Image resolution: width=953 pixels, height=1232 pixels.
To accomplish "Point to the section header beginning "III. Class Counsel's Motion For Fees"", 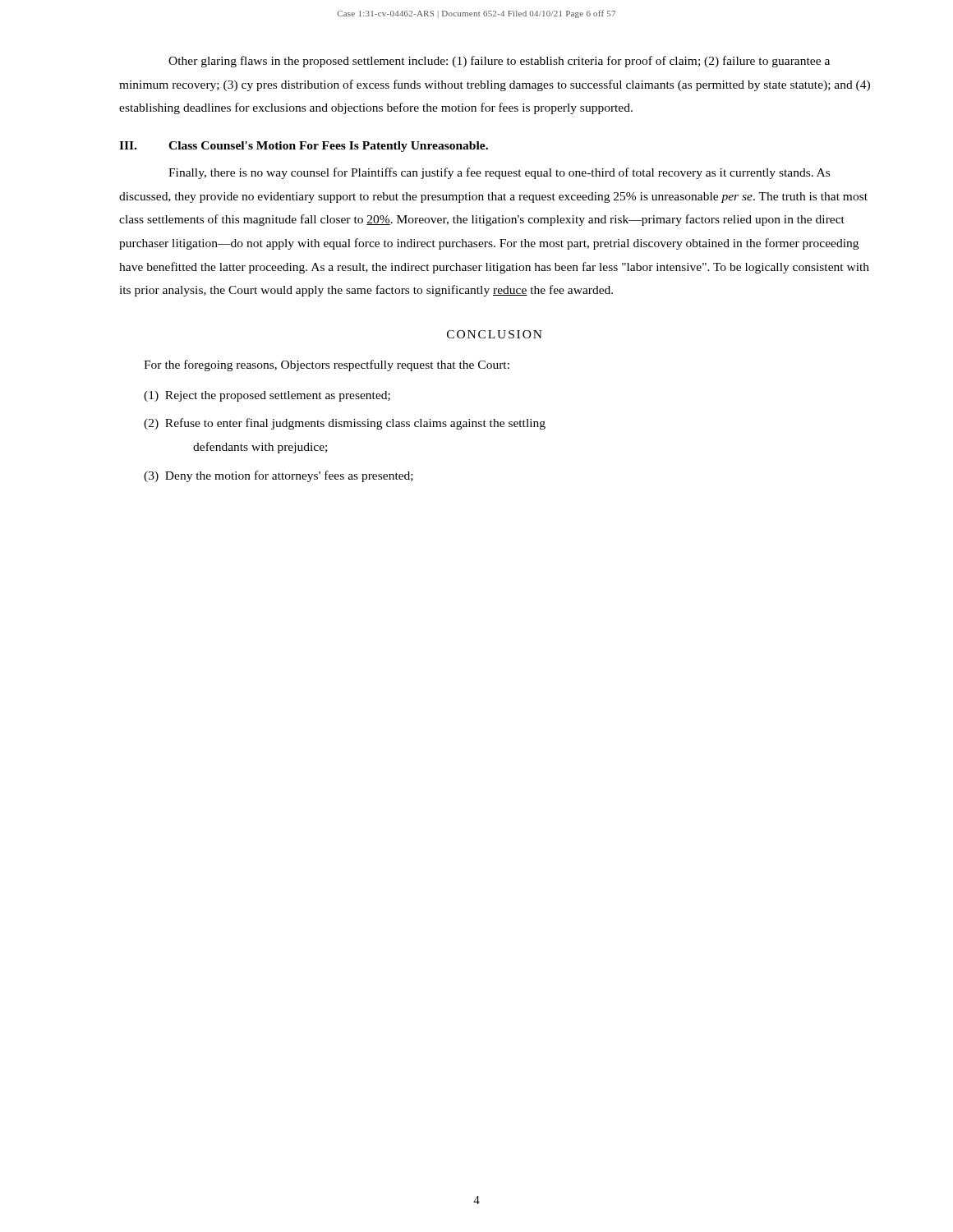I will point(304,145).
